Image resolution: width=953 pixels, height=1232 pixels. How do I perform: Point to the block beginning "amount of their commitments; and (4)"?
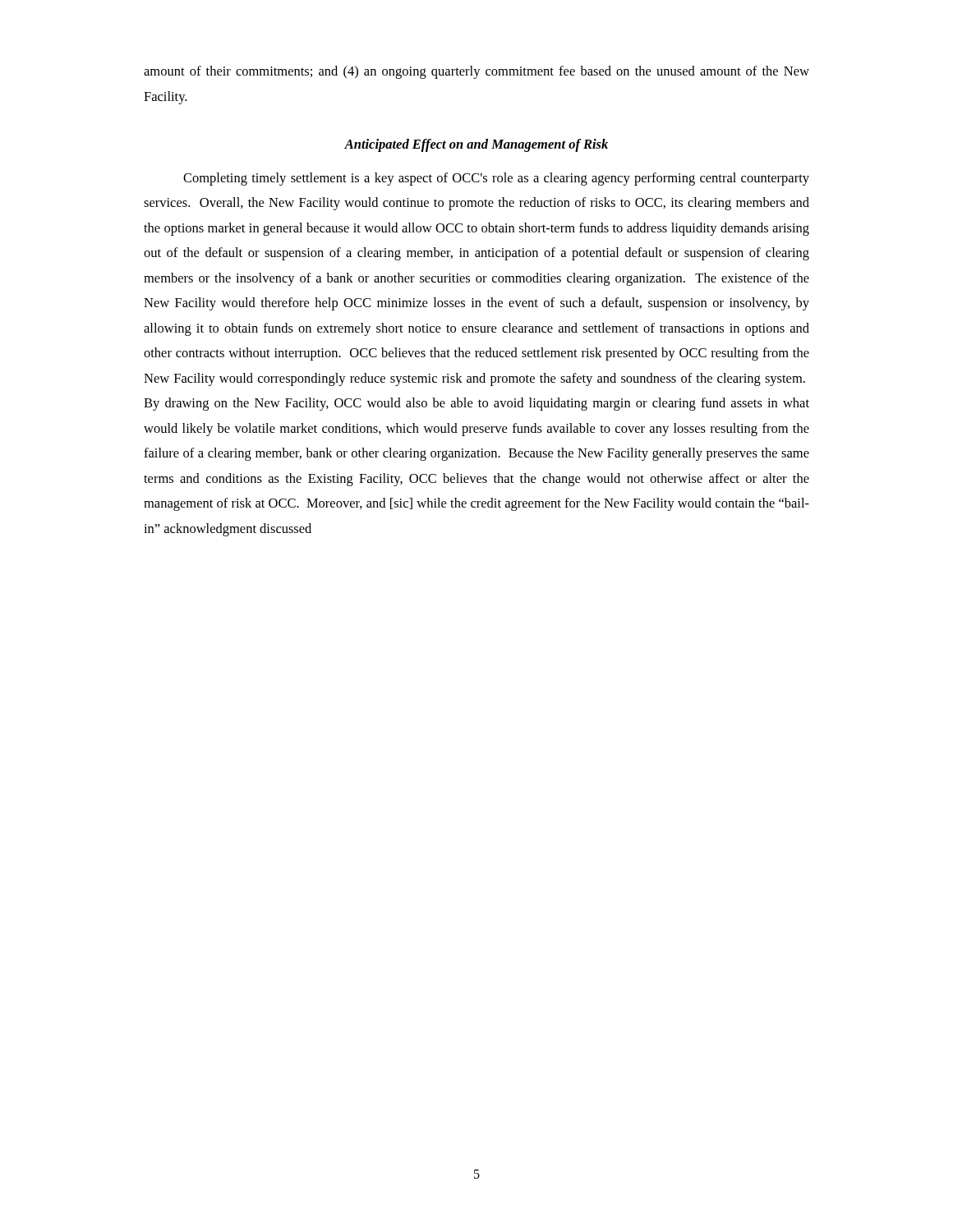click(476, 84)
